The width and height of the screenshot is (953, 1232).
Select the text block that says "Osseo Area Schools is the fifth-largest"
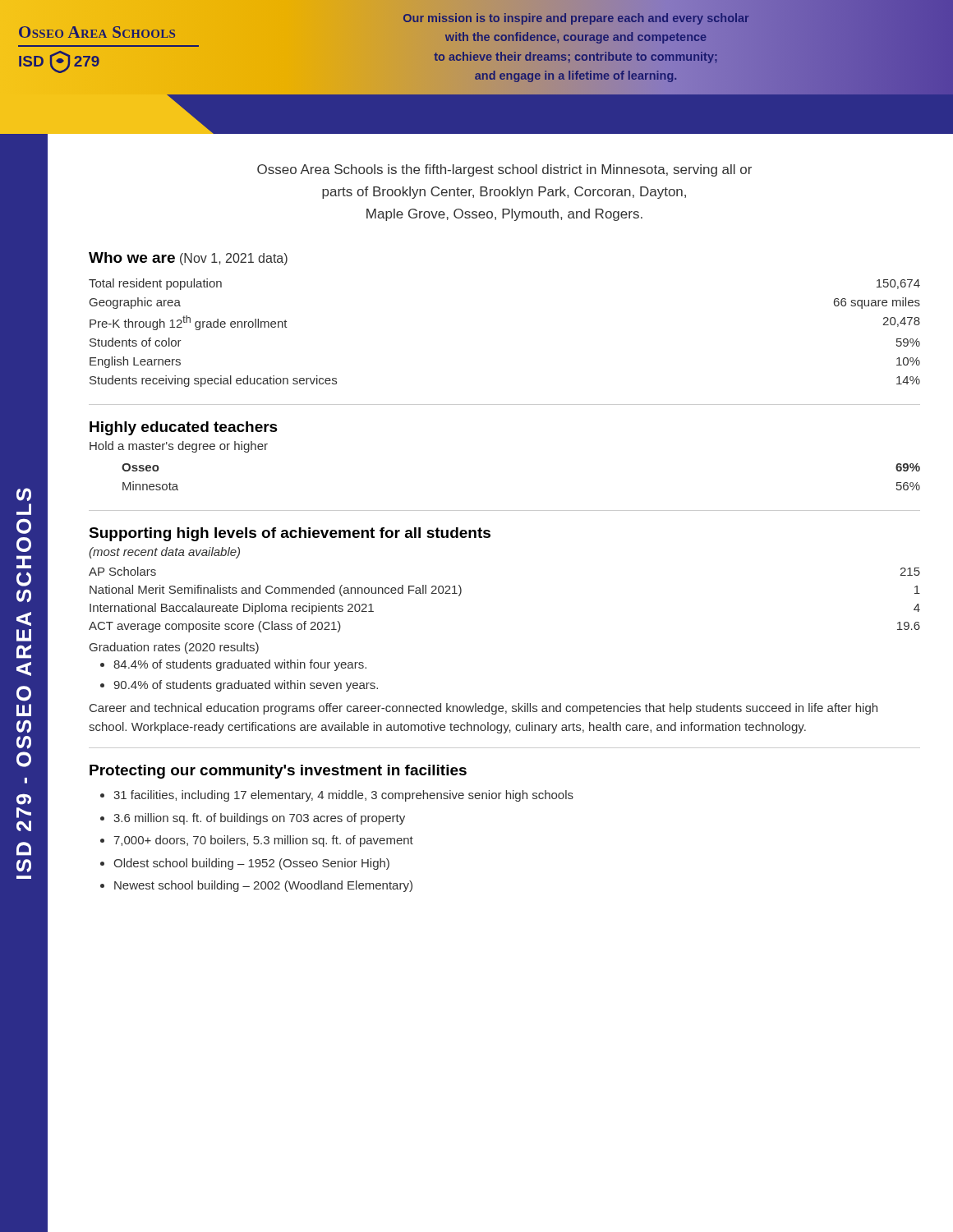504,192
